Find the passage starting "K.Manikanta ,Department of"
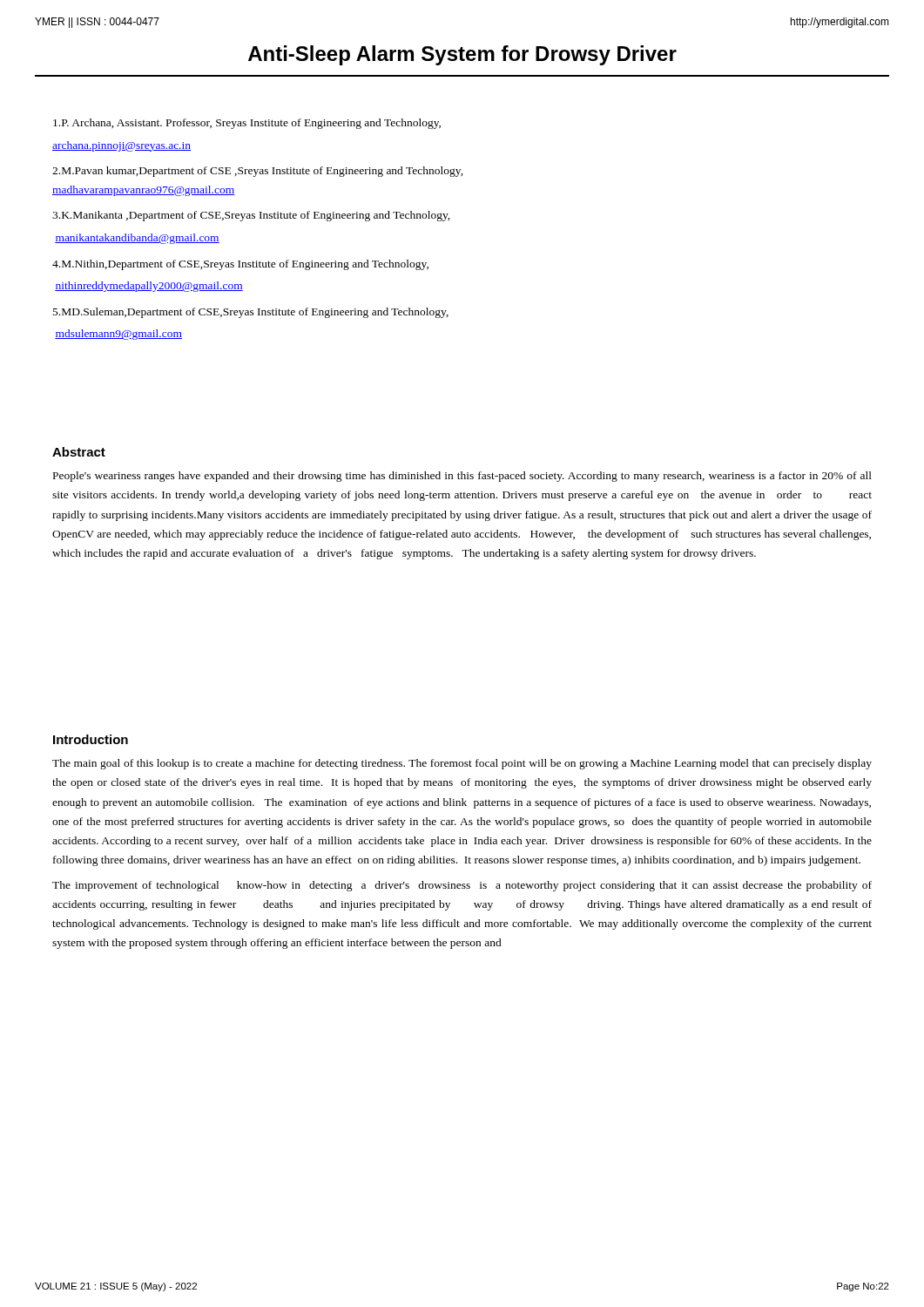The width and height of the screenshot is (924, 1307). pyautogui.click(x=251, y=215)
